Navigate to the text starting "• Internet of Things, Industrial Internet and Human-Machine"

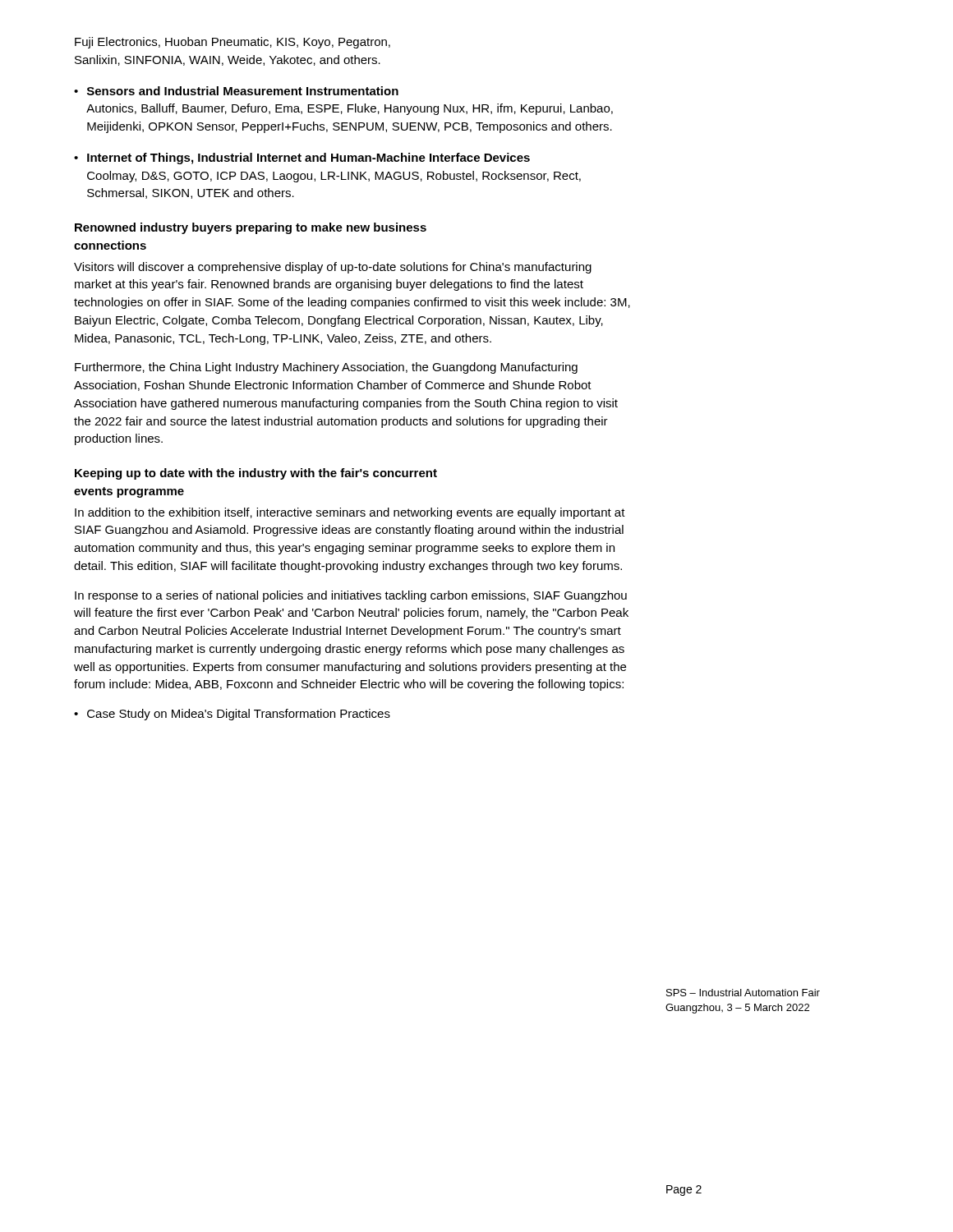tap(353, 175)
